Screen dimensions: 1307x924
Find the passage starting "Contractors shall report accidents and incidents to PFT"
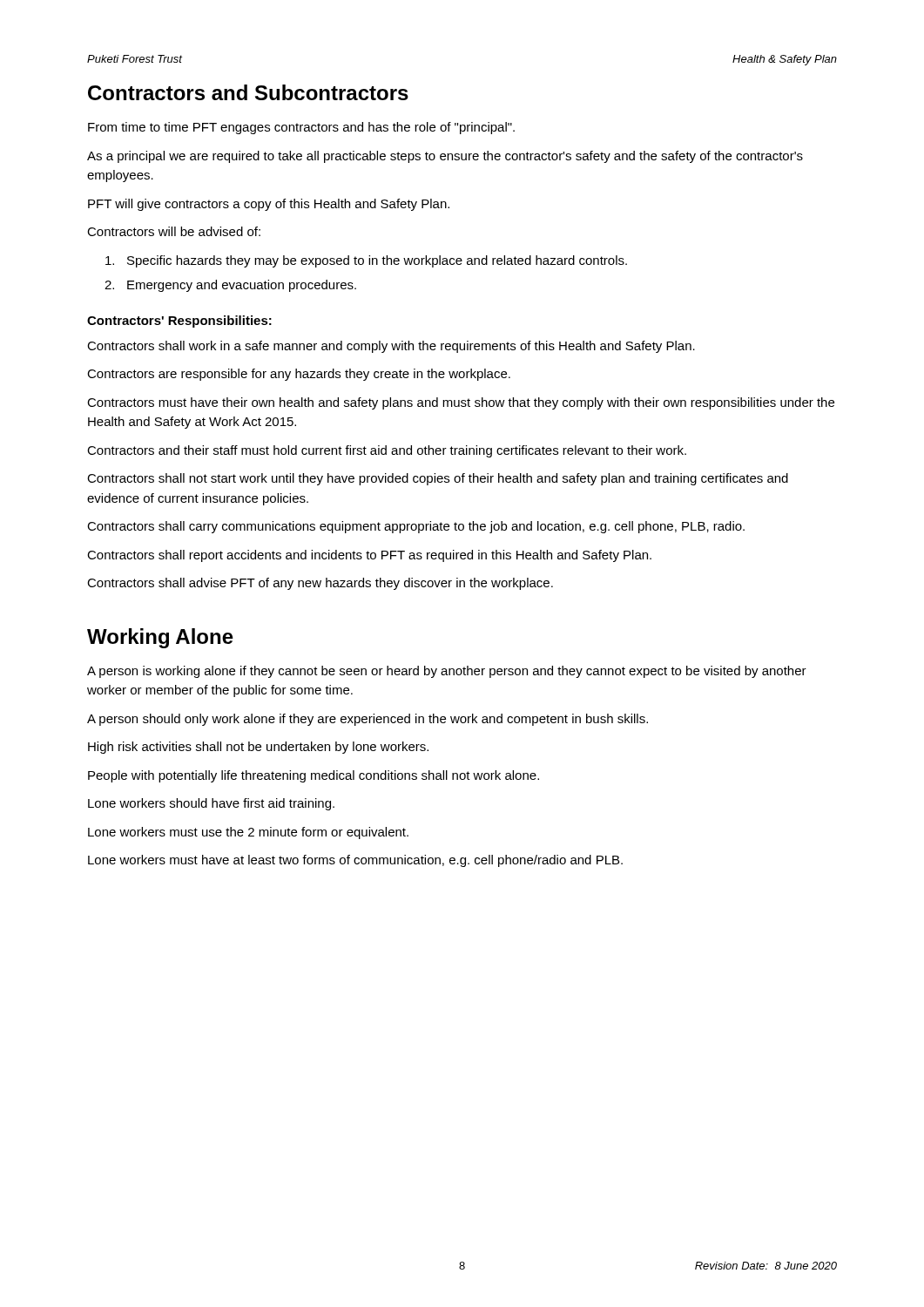pyautogui.click(x=370, y=554)
